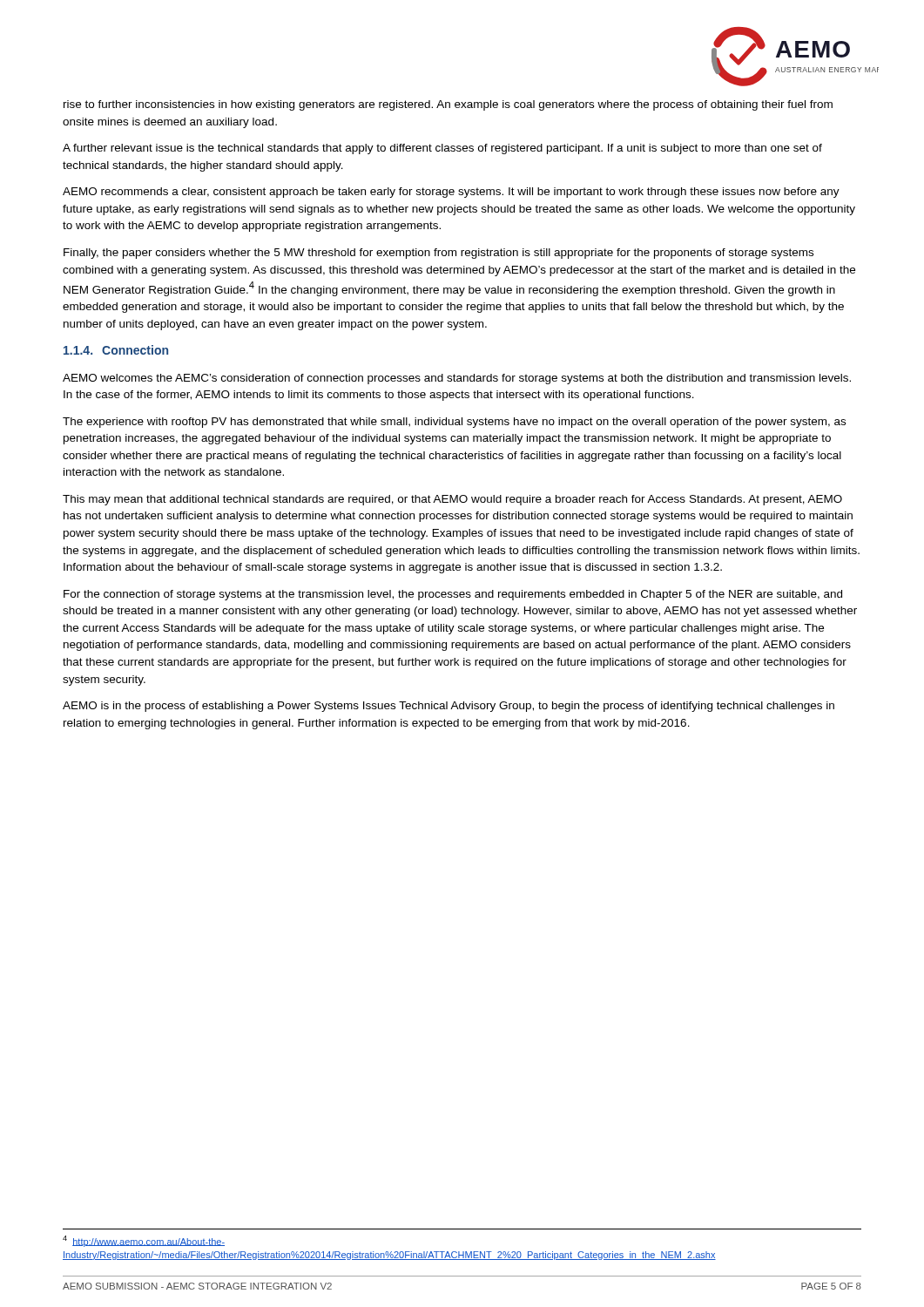Click on the text starting "AEMO recommends a clear, consistent approach be"
The height and width of the screenshot is (1307, 924).
(462, 209)
